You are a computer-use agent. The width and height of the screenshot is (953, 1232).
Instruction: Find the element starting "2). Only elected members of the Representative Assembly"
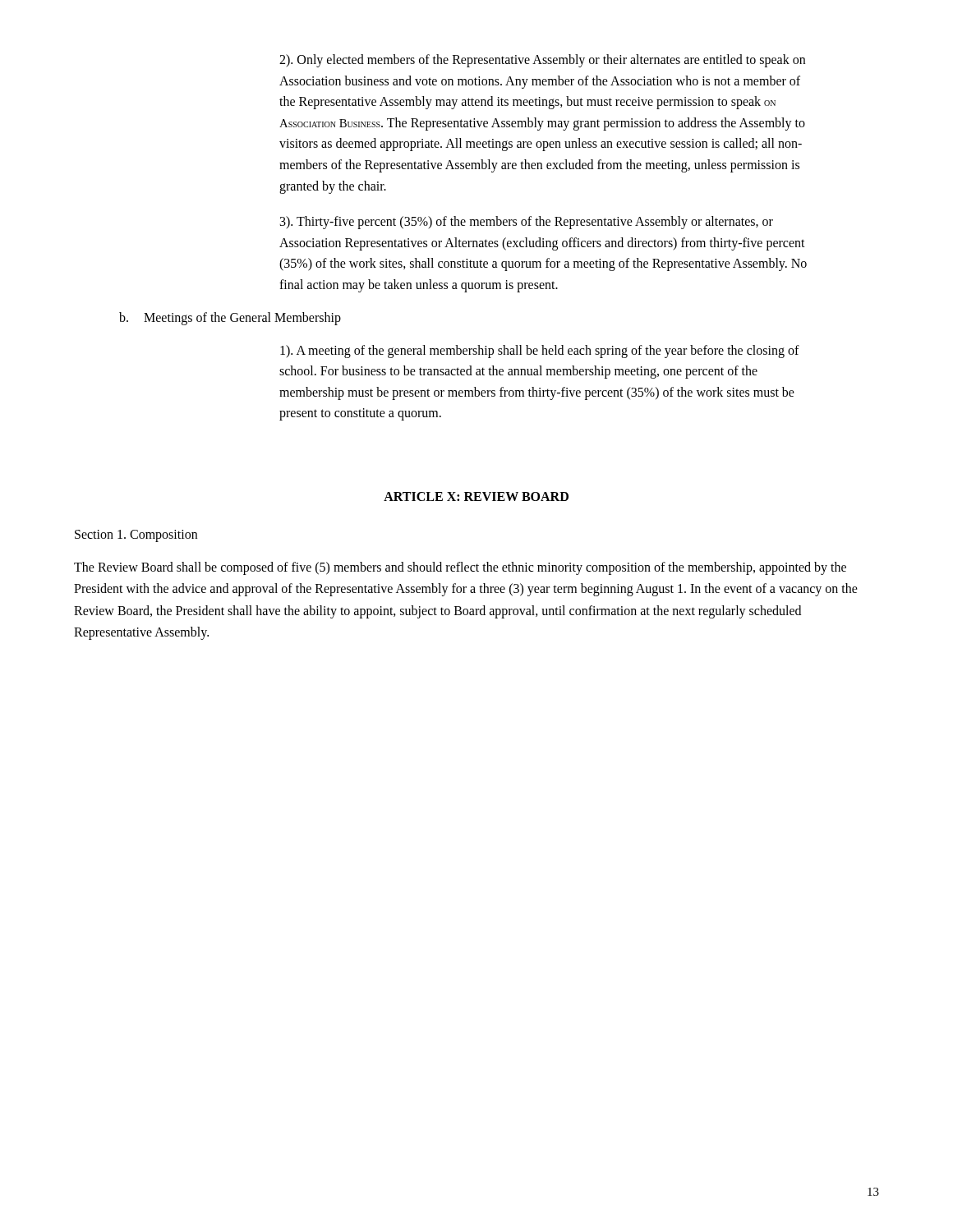542,123
